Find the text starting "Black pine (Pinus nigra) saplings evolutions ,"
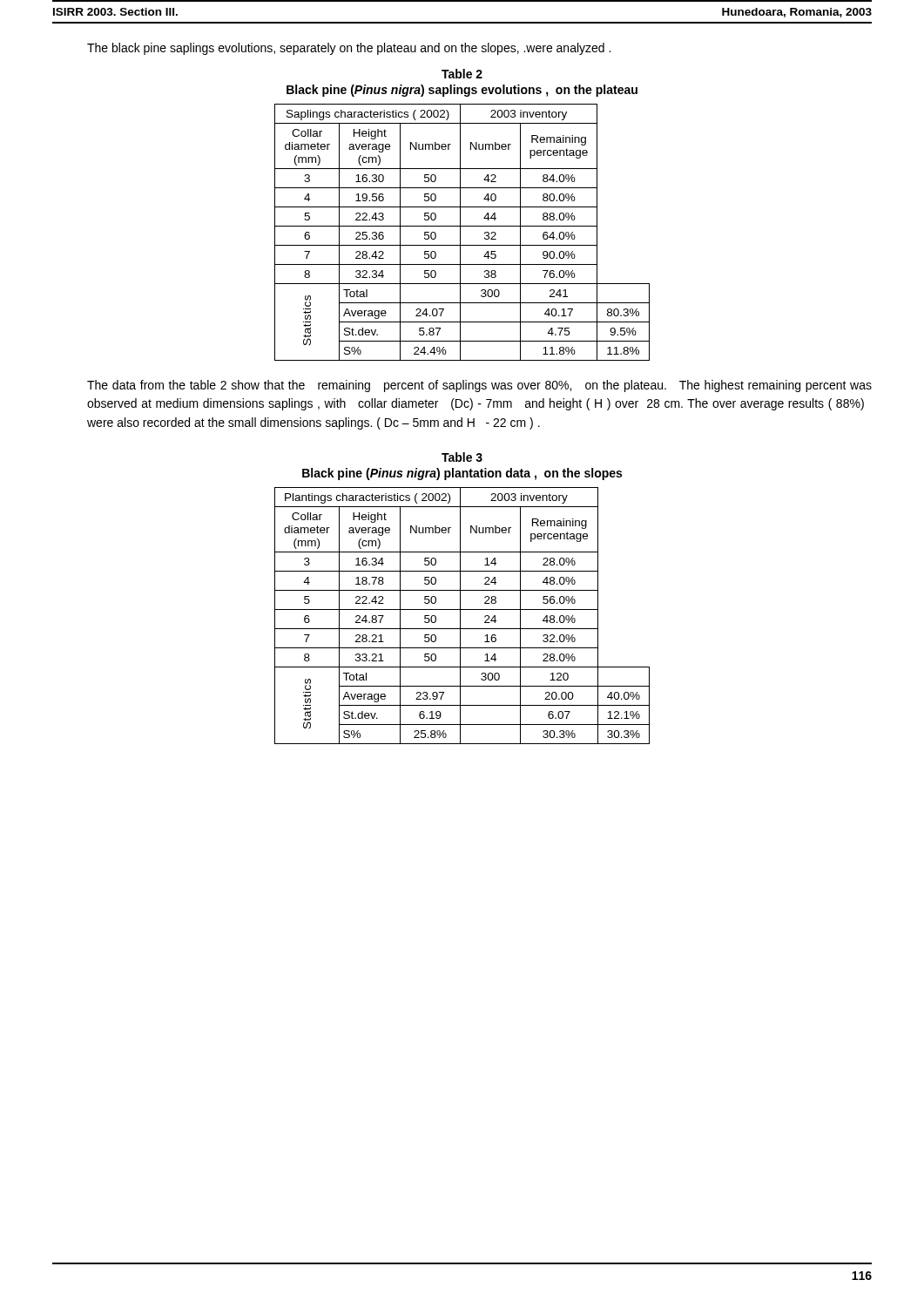 [x=462, y=89]
